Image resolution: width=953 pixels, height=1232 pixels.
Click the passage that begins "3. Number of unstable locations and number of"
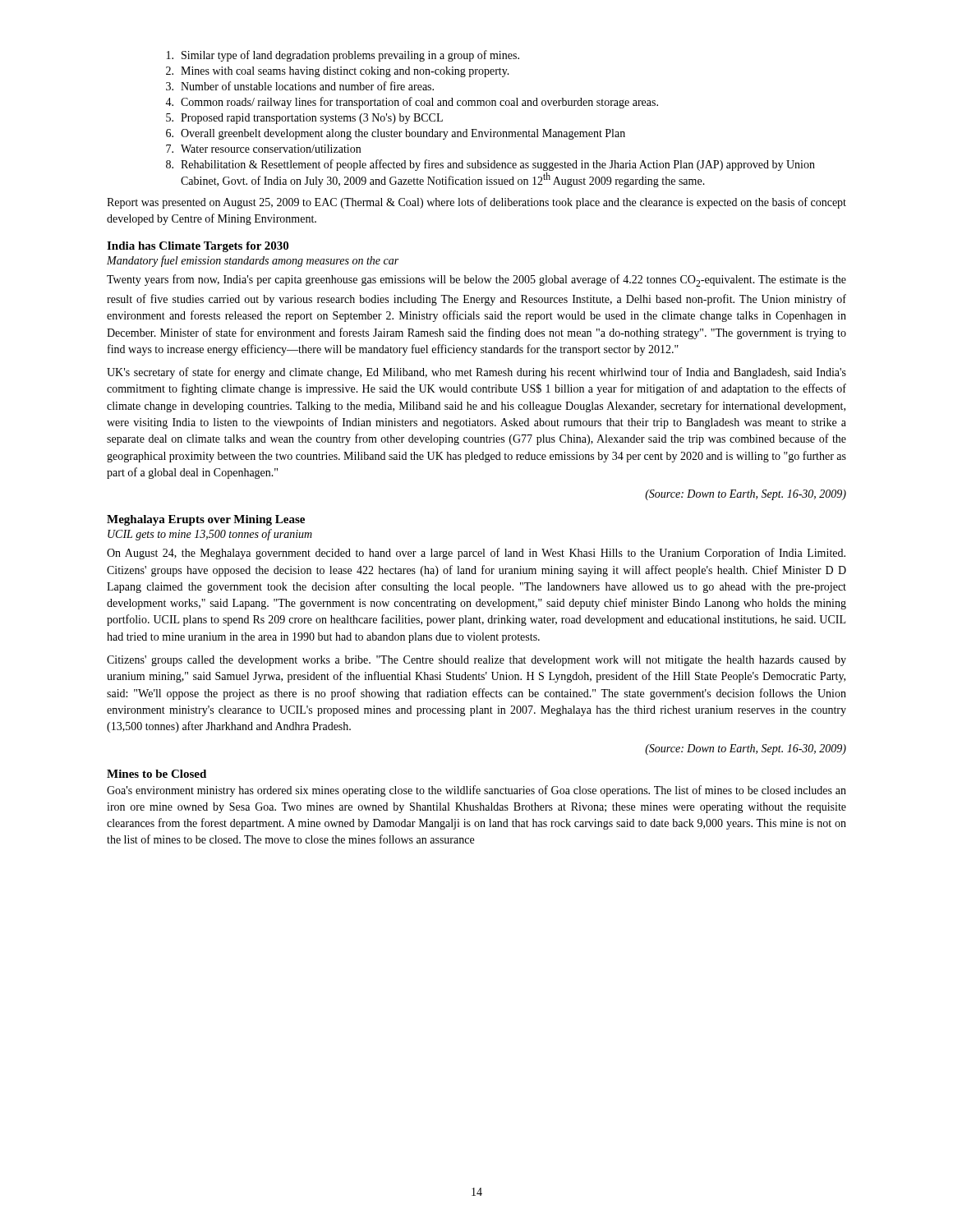click(501, 87)
